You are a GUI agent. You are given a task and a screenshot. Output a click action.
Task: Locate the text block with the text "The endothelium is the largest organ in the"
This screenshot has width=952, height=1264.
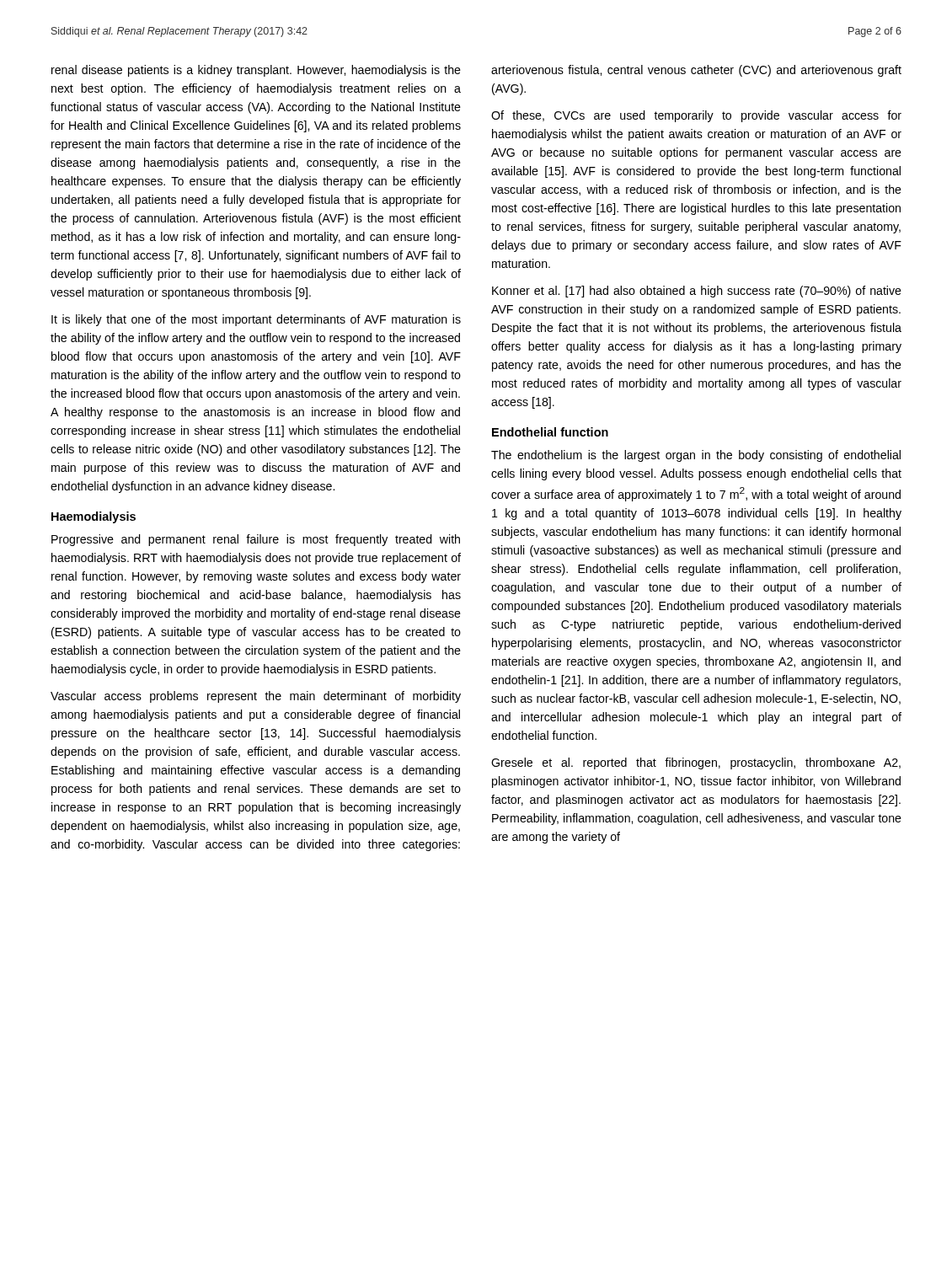[x=696, y=646]
